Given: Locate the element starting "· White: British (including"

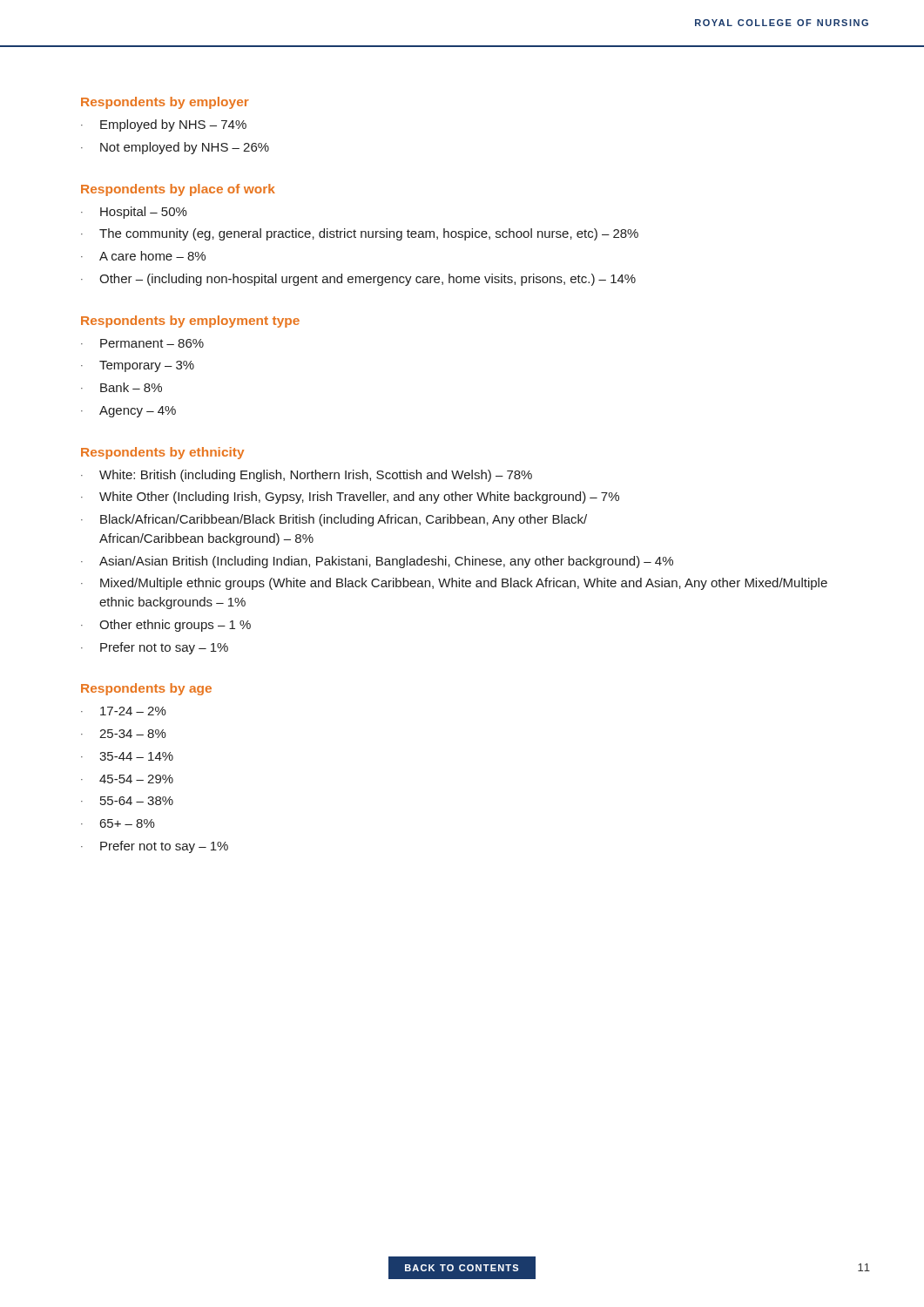Looking at the screenshot, I should click(471, 474).
